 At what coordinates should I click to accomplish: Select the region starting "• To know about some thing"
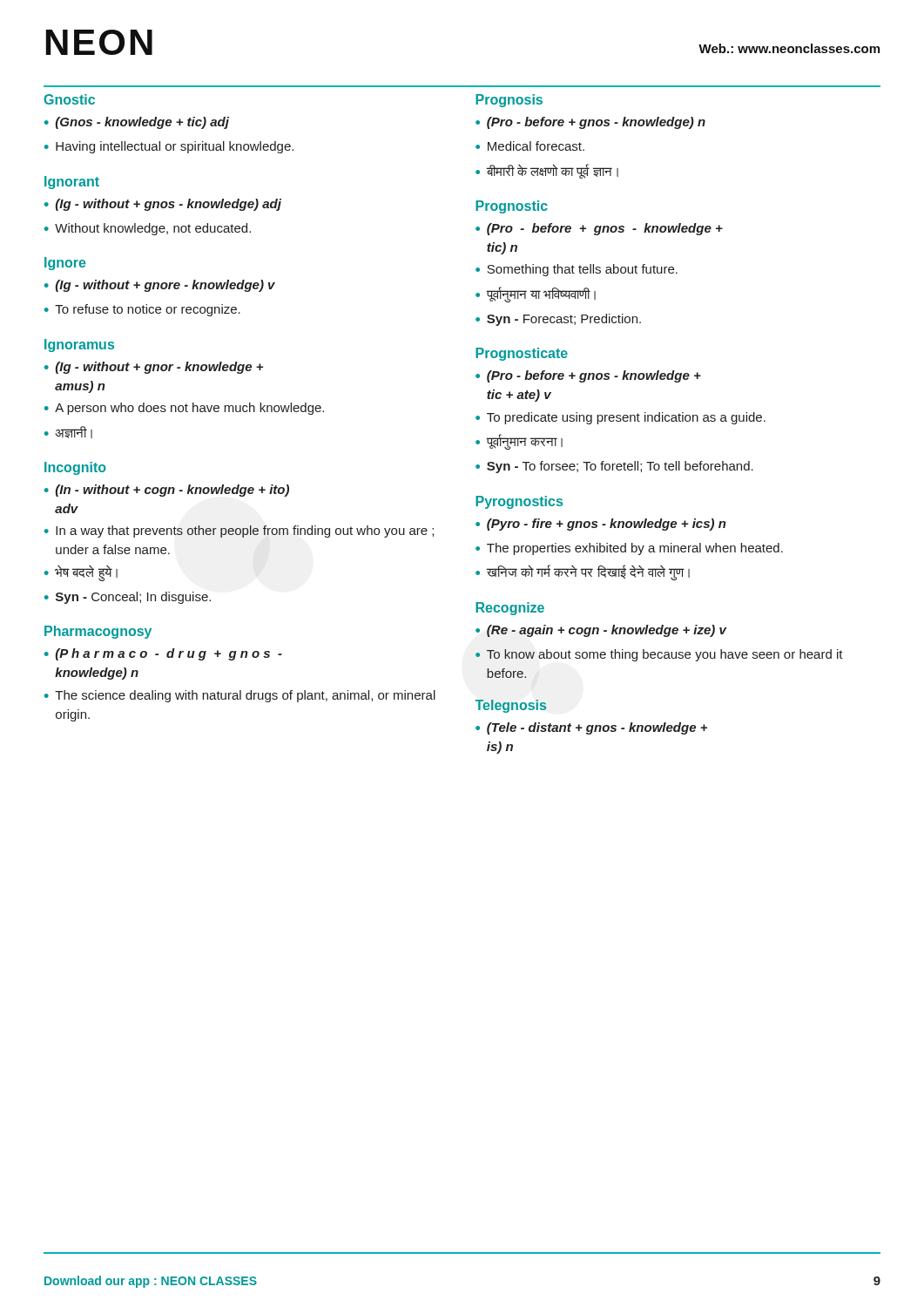click(x=678, y=664)
